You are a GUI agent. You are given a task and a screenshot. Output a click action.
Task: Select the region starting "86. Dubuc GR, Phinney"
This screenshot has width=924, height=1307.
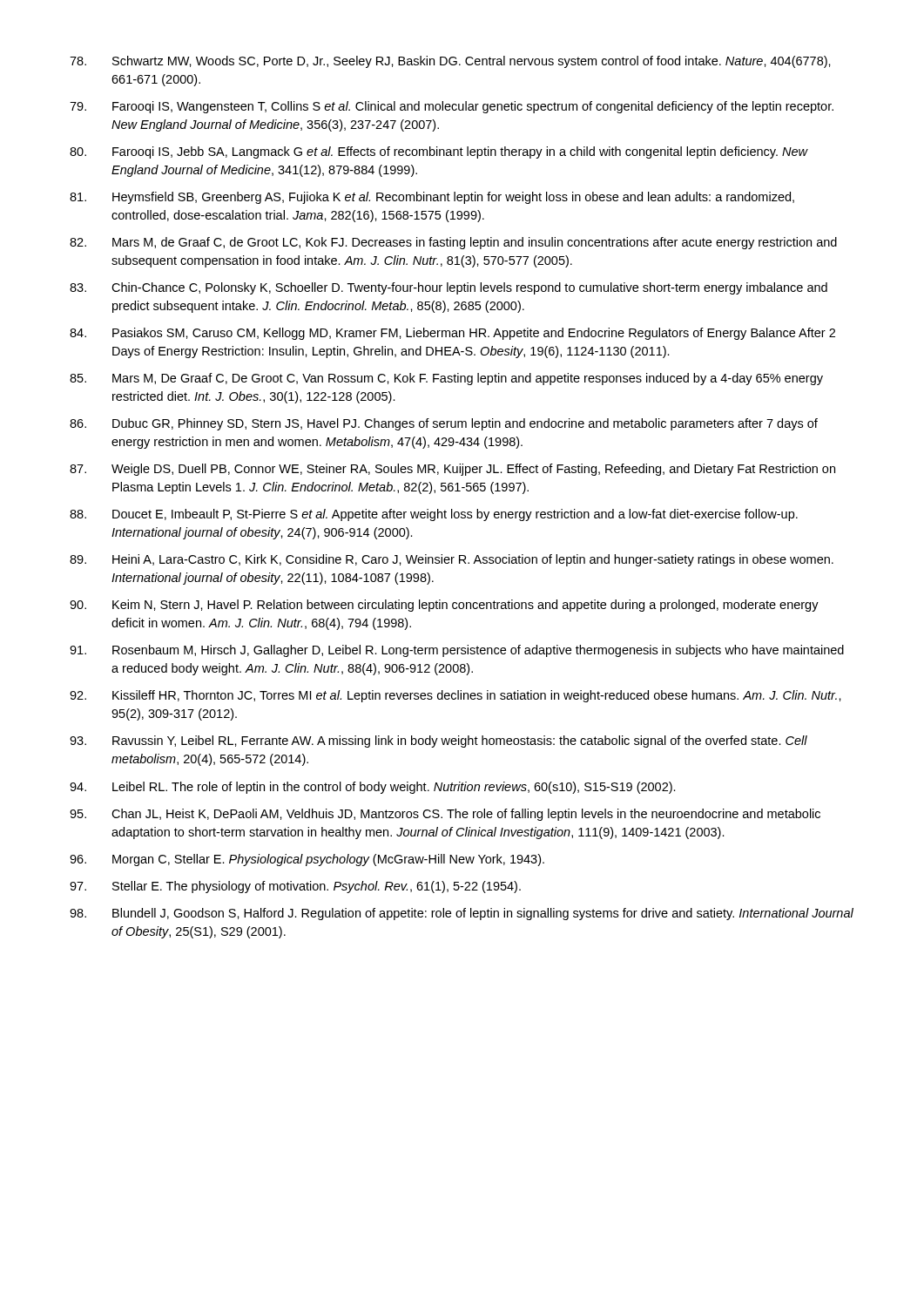462,433
